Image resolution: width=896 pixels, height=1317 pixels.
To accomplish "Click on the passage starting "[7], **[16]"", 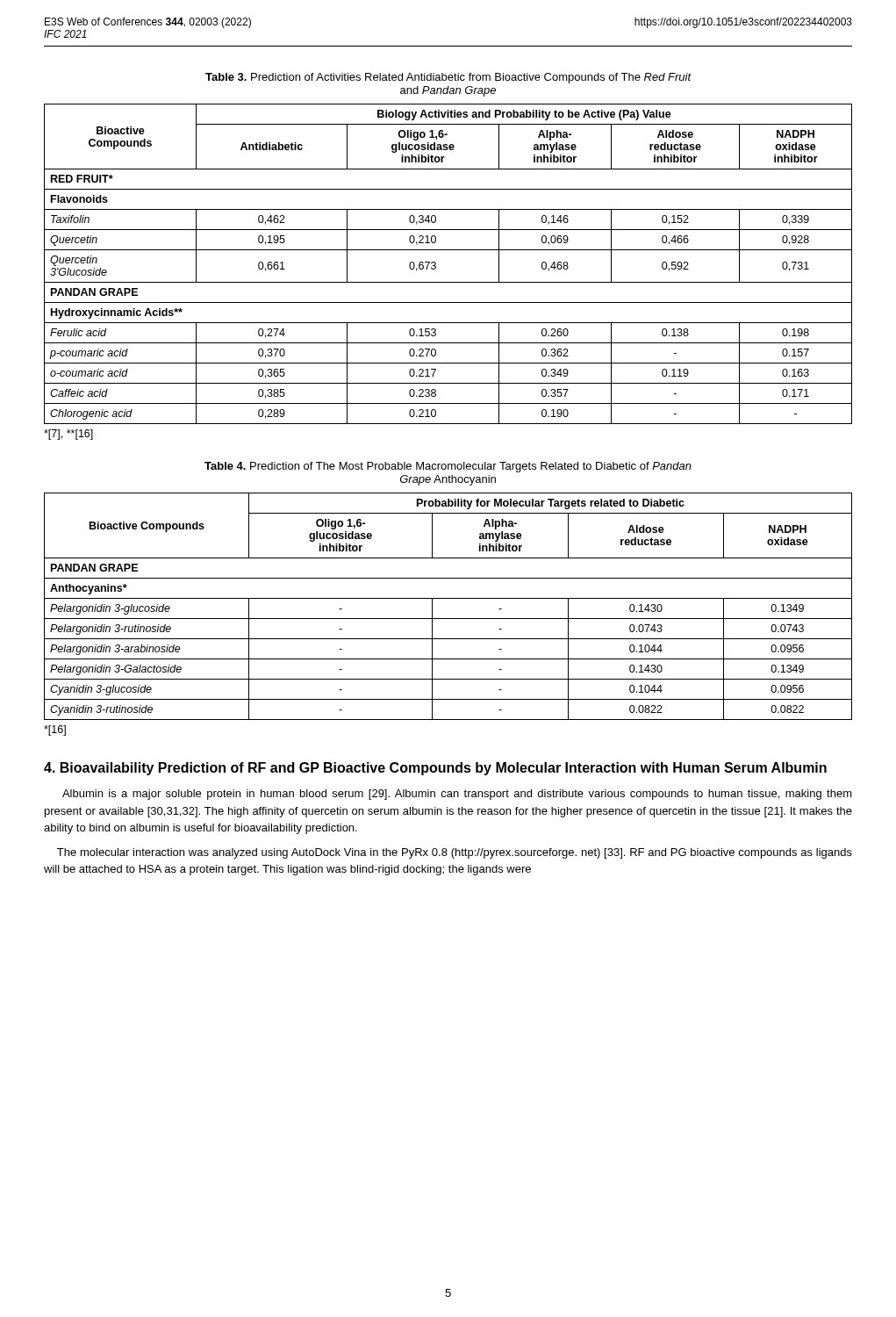I will pos(69,434).
